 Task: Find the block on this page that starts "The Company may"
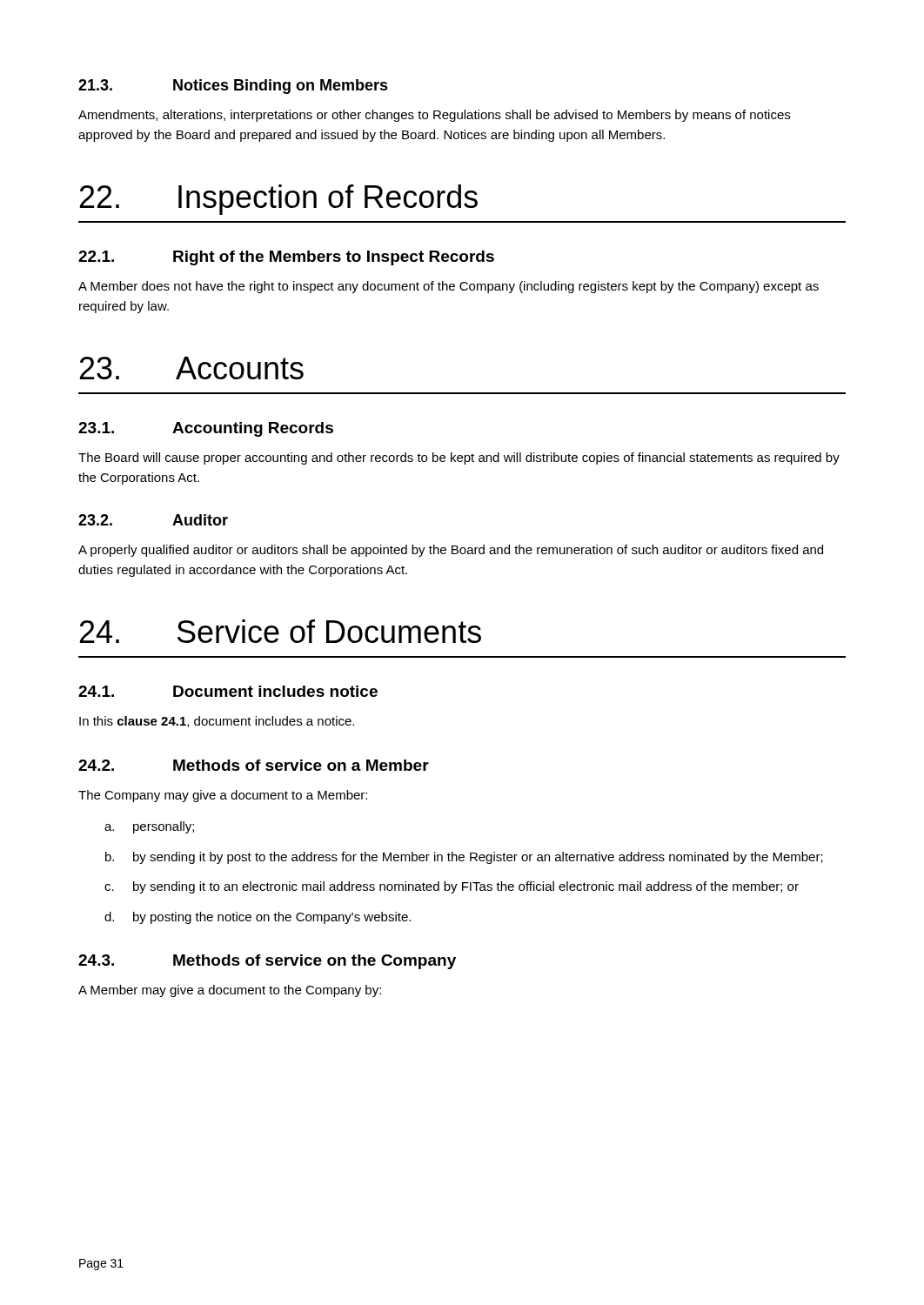click(223, 794)
